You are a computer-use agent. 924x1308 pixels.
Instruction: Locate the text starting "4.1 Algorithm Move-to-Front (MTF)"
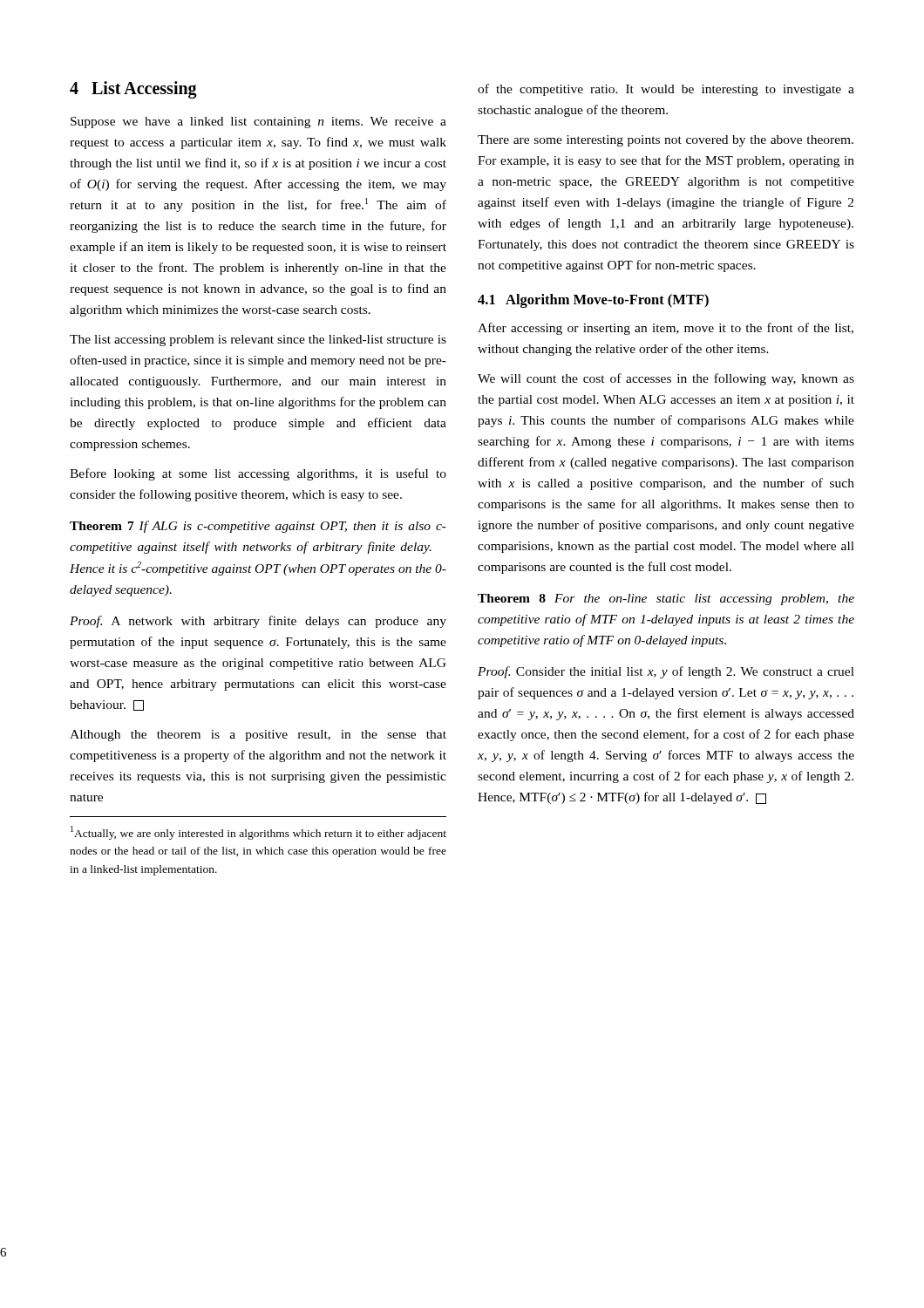pyautogui.click(x=666, y=300)
